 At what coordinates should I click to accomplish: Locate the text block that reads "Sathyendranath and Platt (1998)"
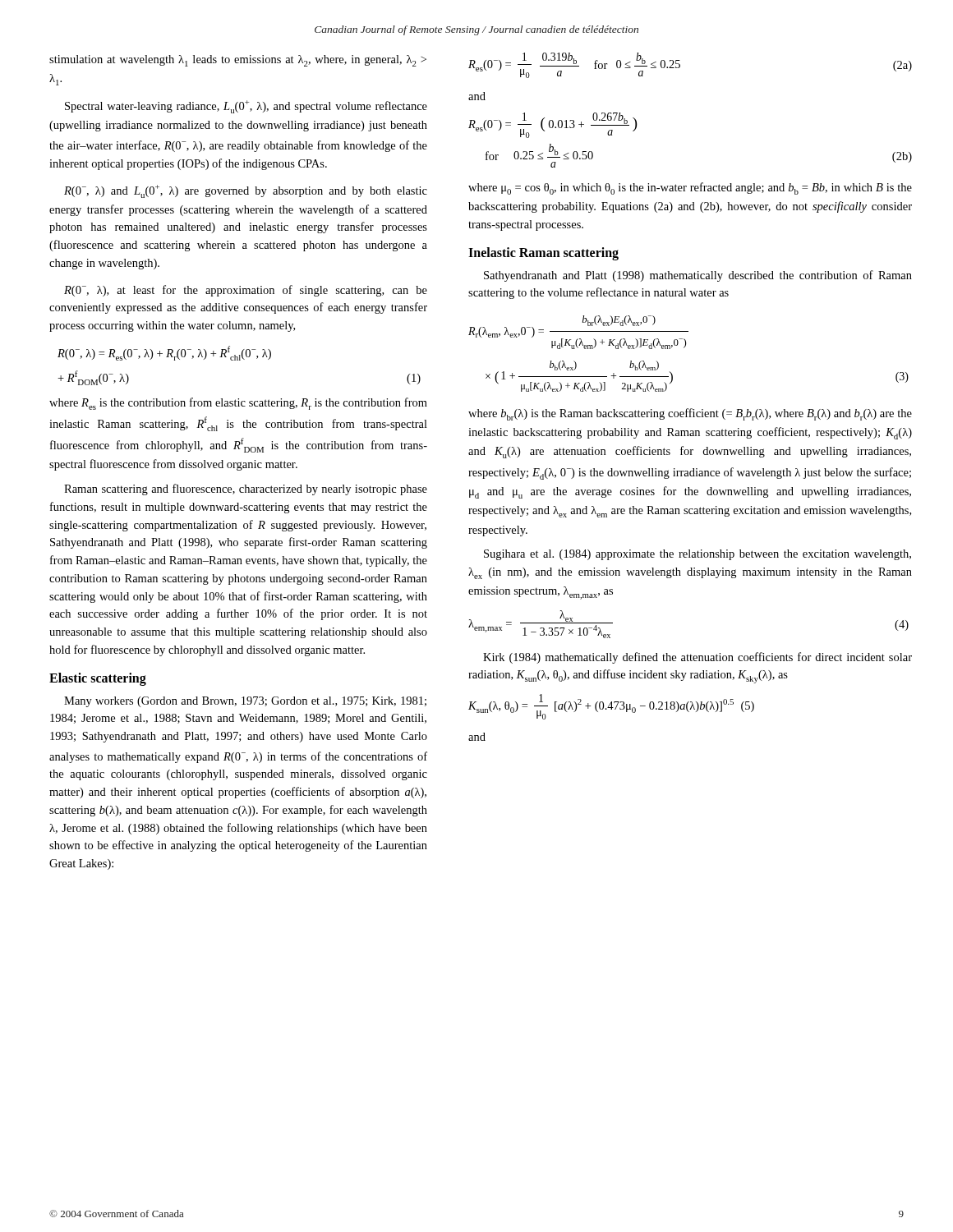click(690, 285)
